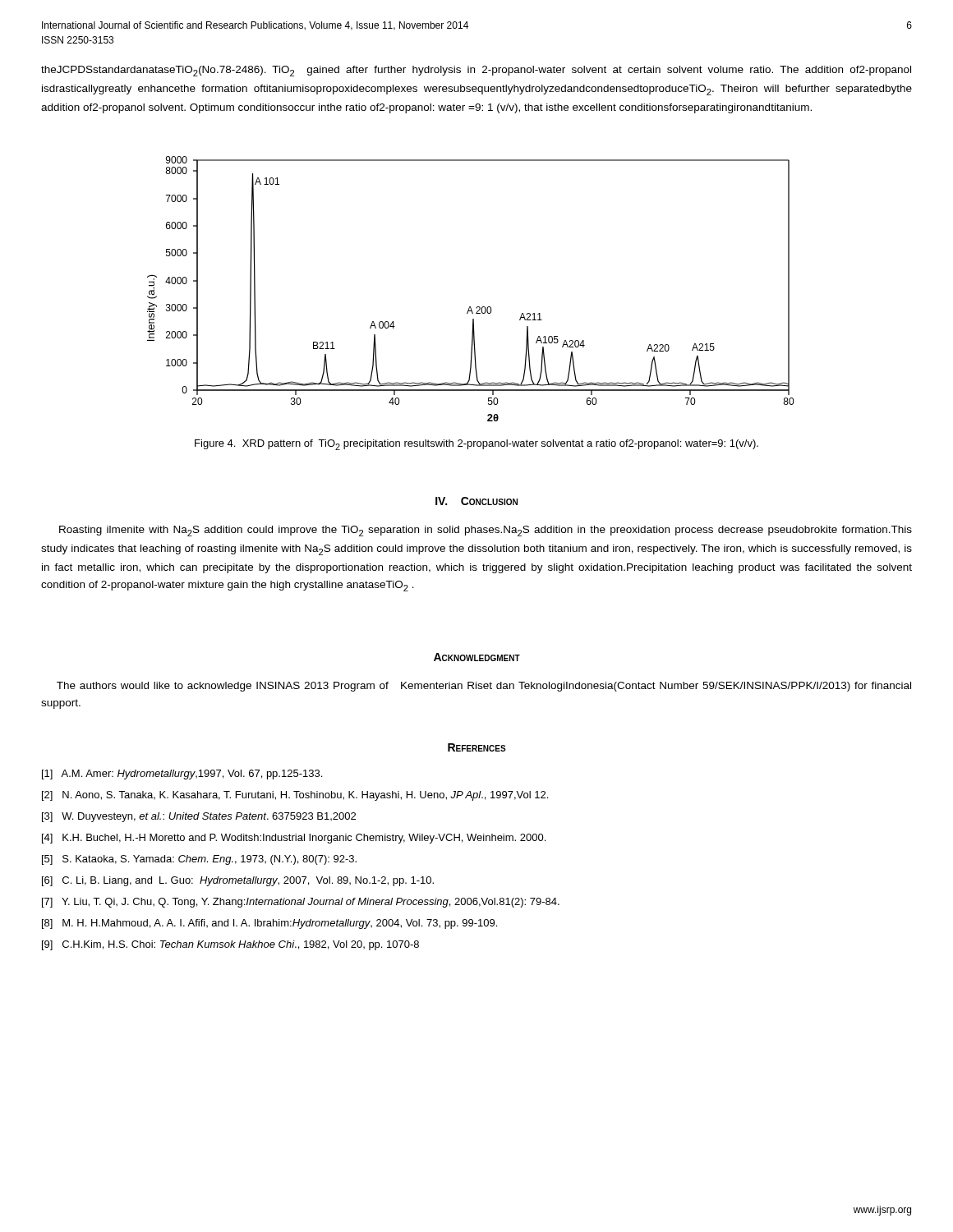Navigate to the region starting "[1] A.M. Amer:"
Viewport: 953px width, 1232px height.
[x=182, y=773]
